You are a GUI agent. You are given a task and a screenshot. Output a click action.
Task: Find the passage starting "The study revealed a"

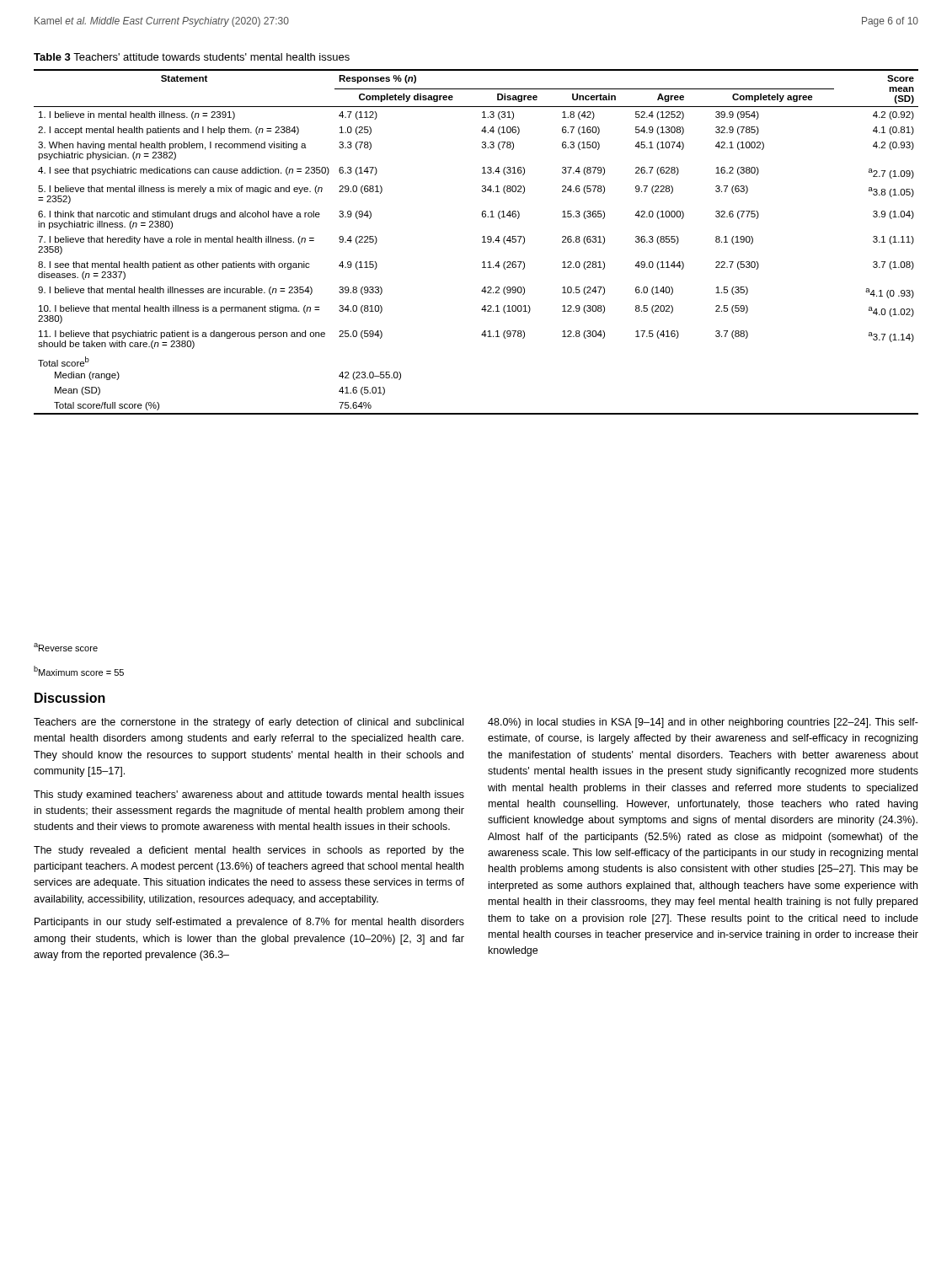[x=249, y=874]
